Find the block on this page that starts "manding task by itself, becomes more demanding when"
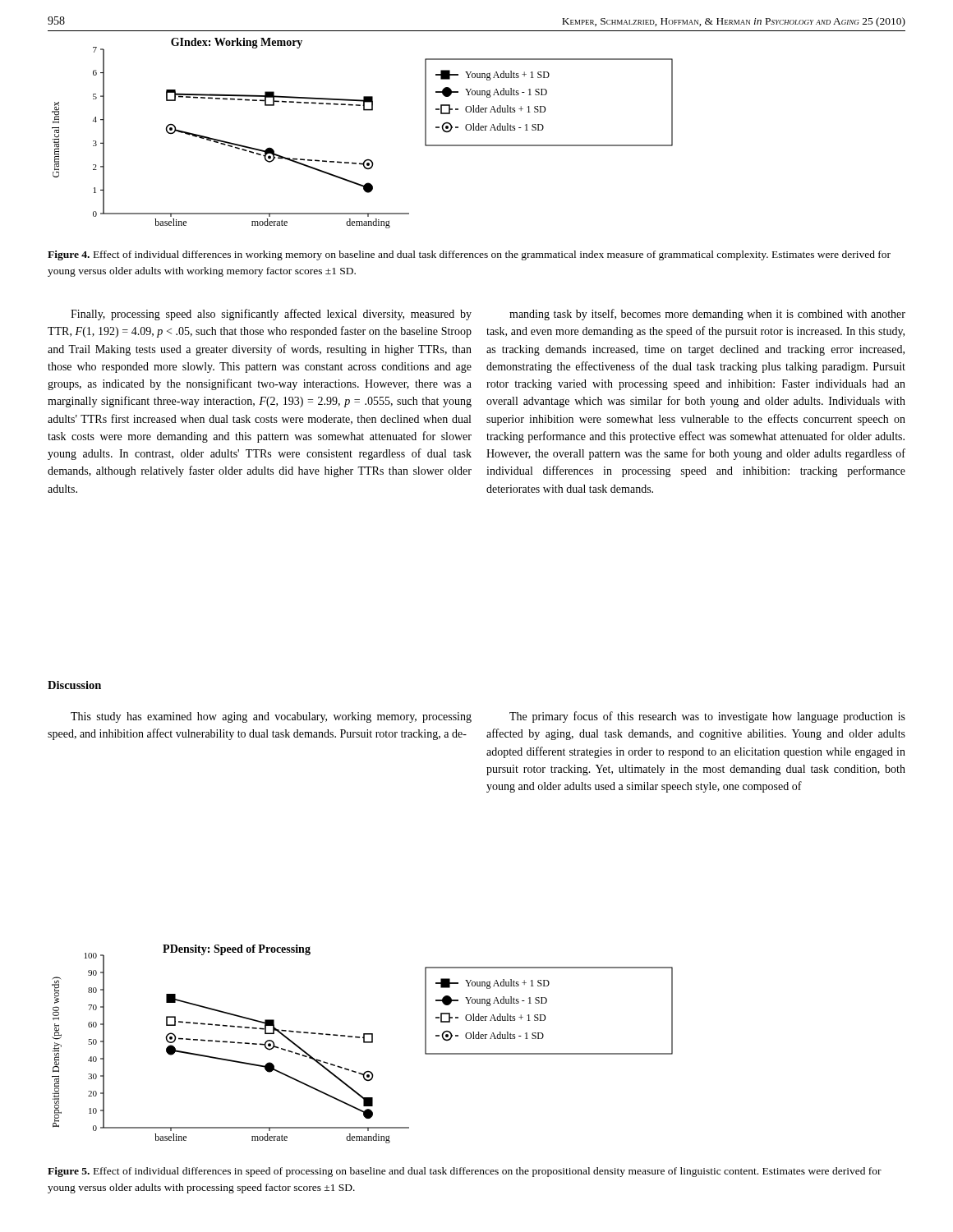The width and height of the screenshot is (953, 1232). pos(696,402)
